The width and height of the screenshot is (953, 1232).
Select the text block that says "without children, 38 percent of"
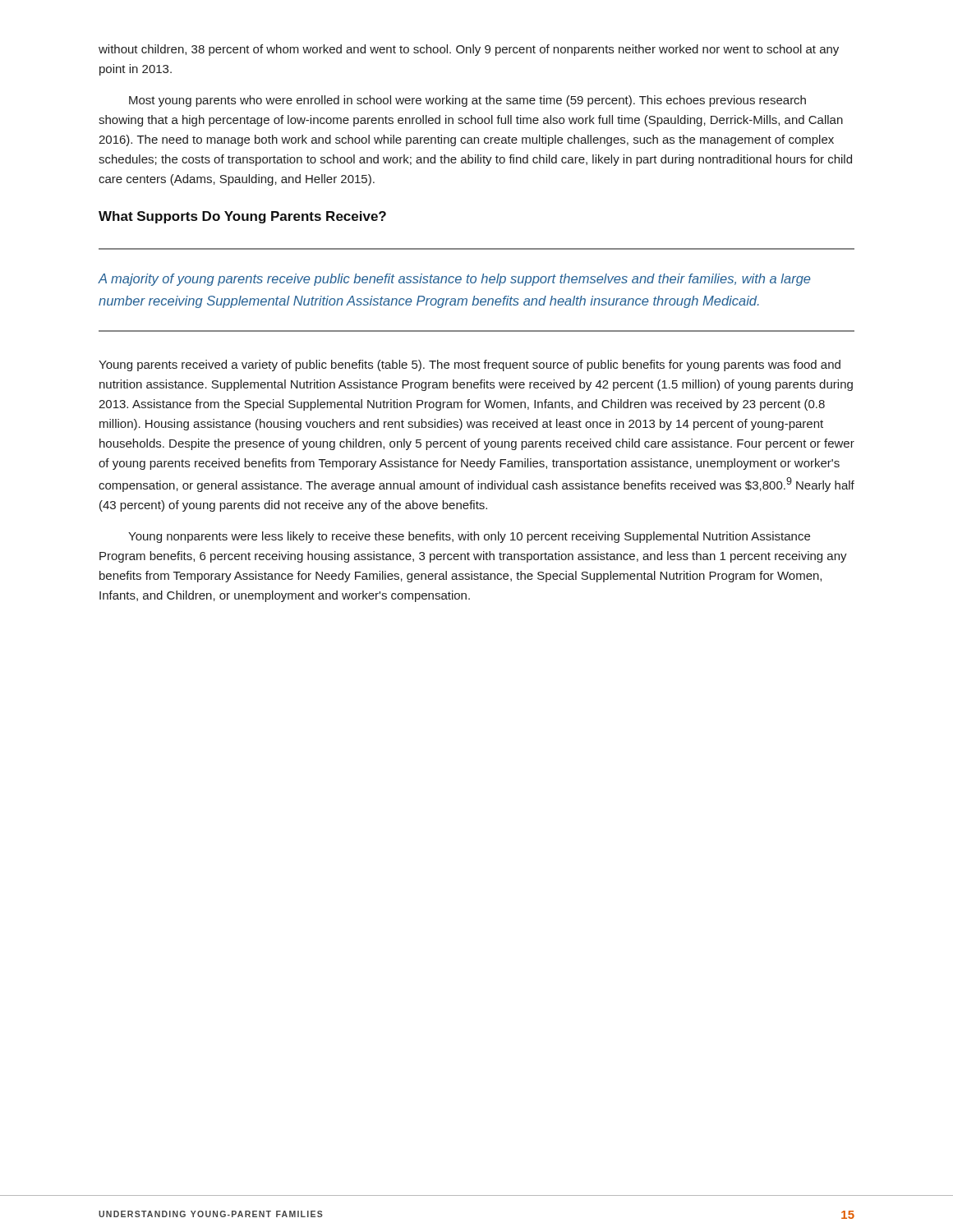(476, 114)
